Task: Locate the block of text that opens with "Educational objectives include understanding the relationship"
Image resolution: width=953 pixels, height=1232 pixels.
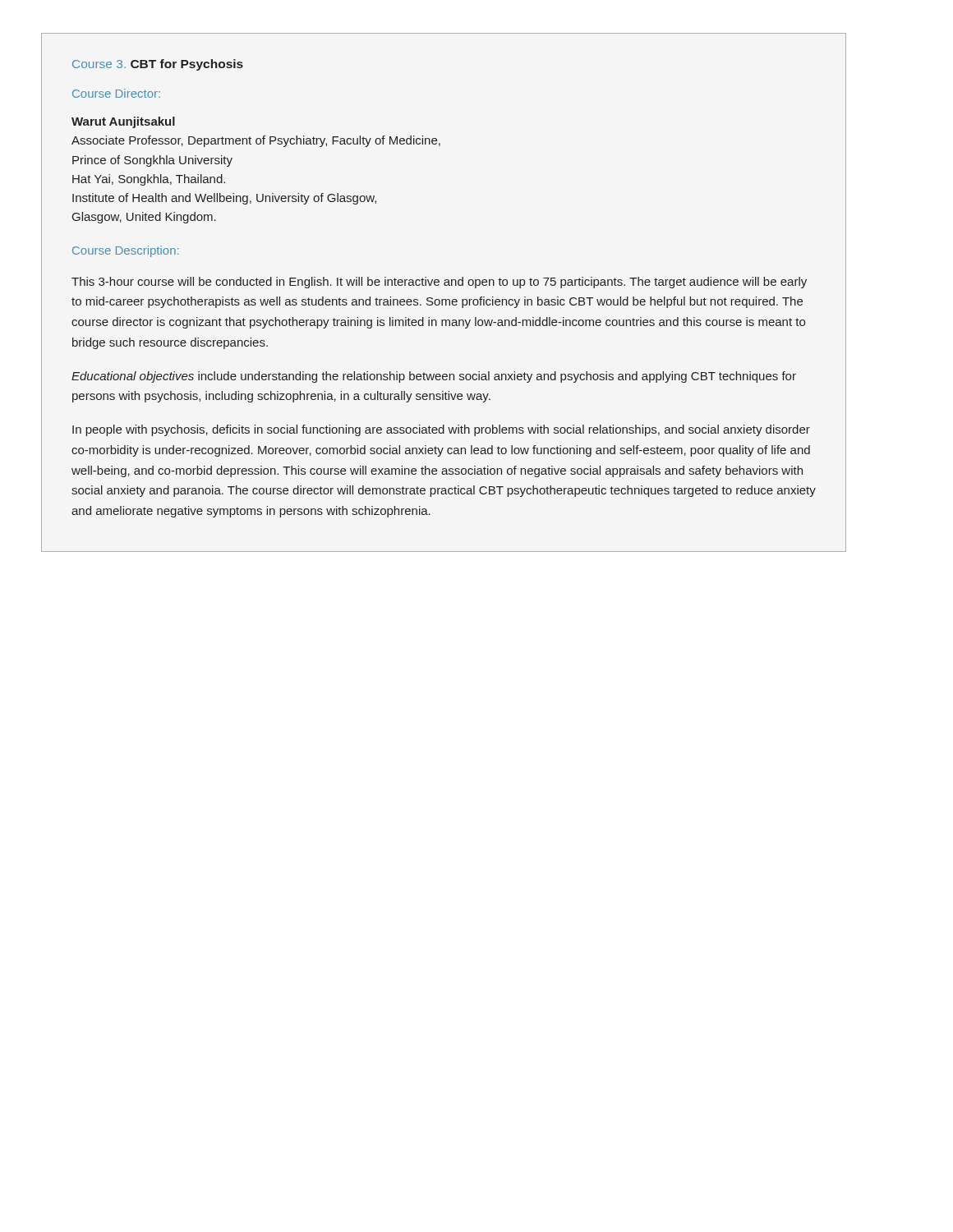Action: 434,385
